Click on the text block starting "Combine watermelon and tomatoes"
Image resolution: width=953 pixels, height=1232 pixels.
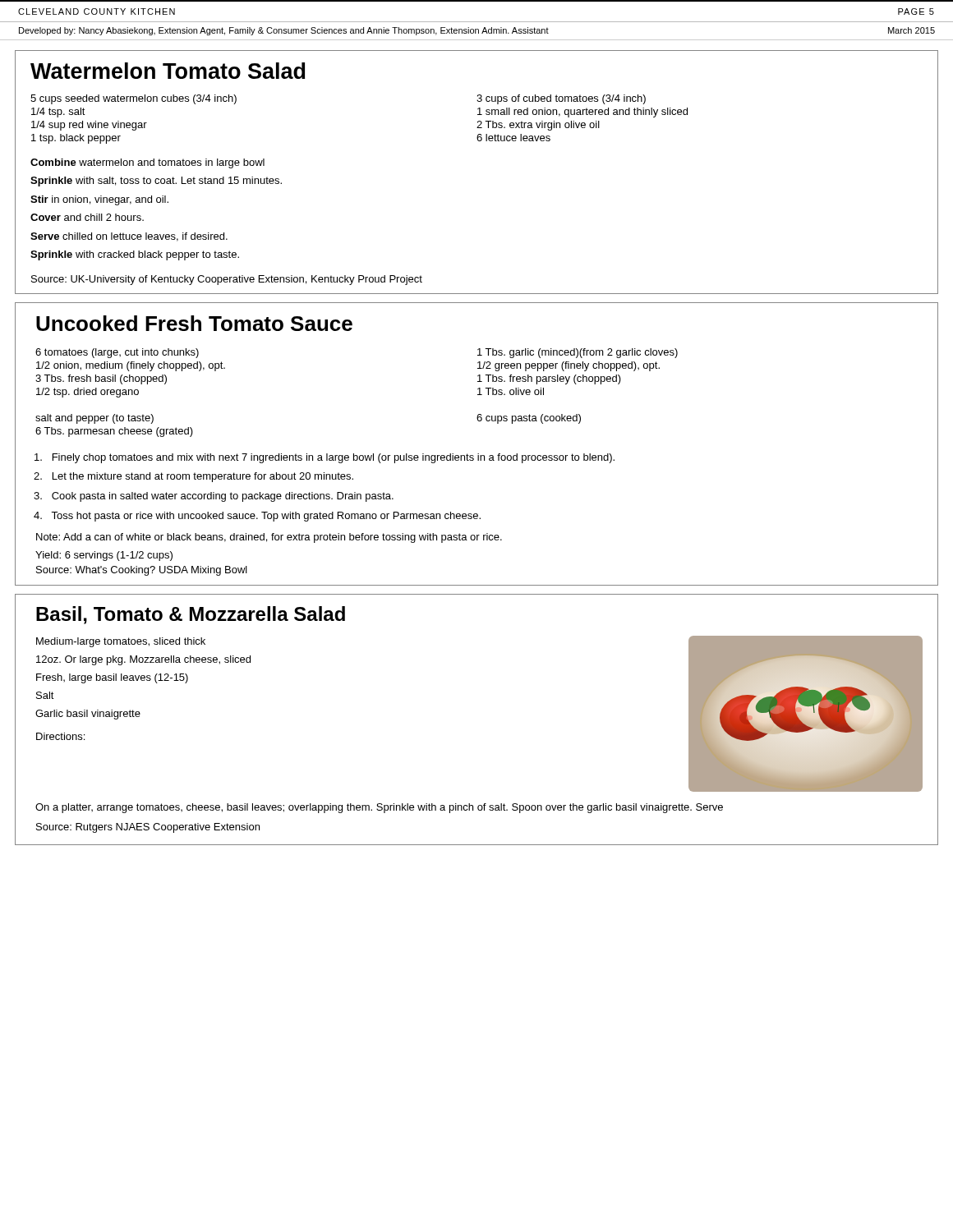(147, 163)
